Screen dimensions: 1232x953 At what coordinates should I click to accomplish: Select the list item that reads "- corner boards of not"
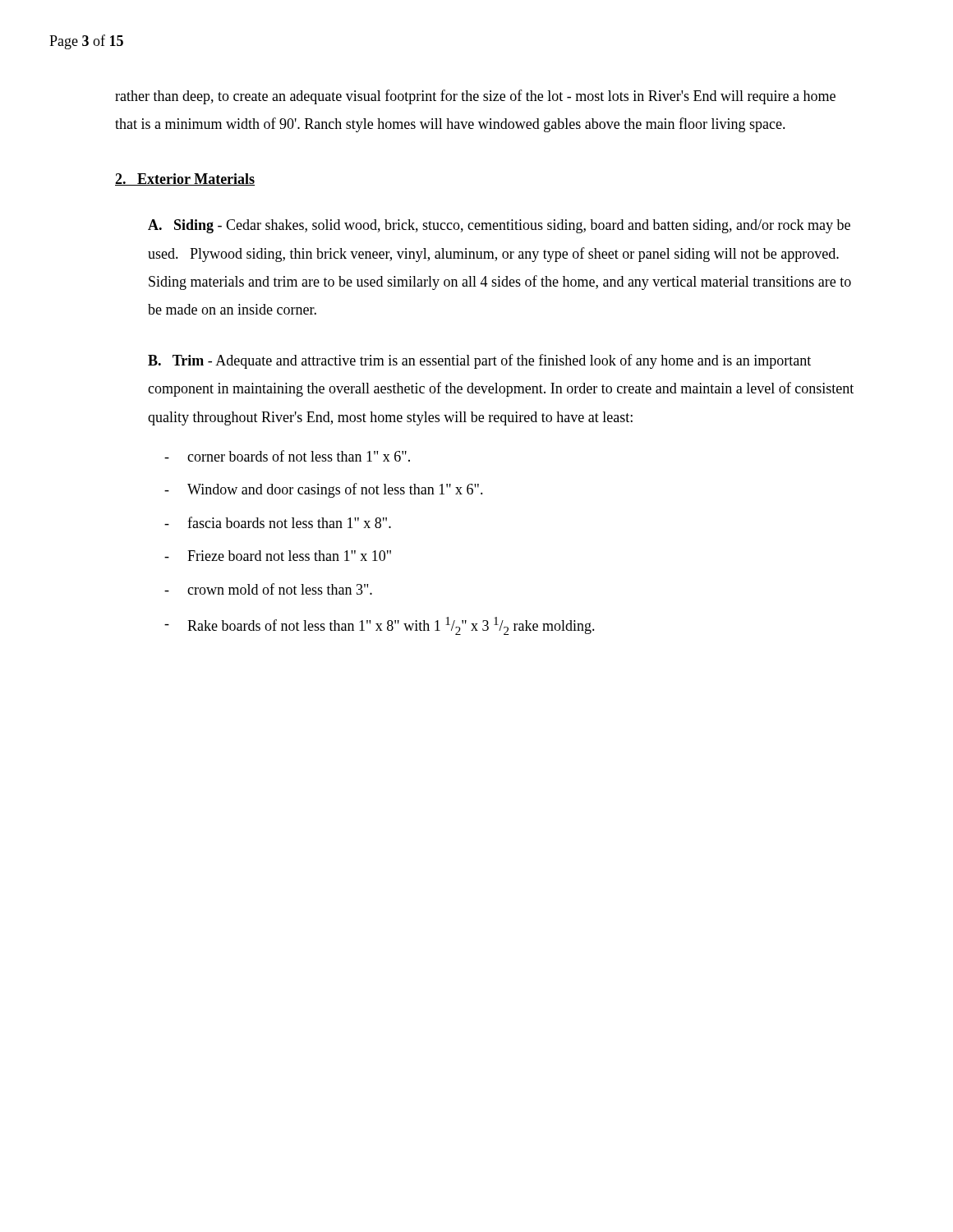click(x=288, y=457)
